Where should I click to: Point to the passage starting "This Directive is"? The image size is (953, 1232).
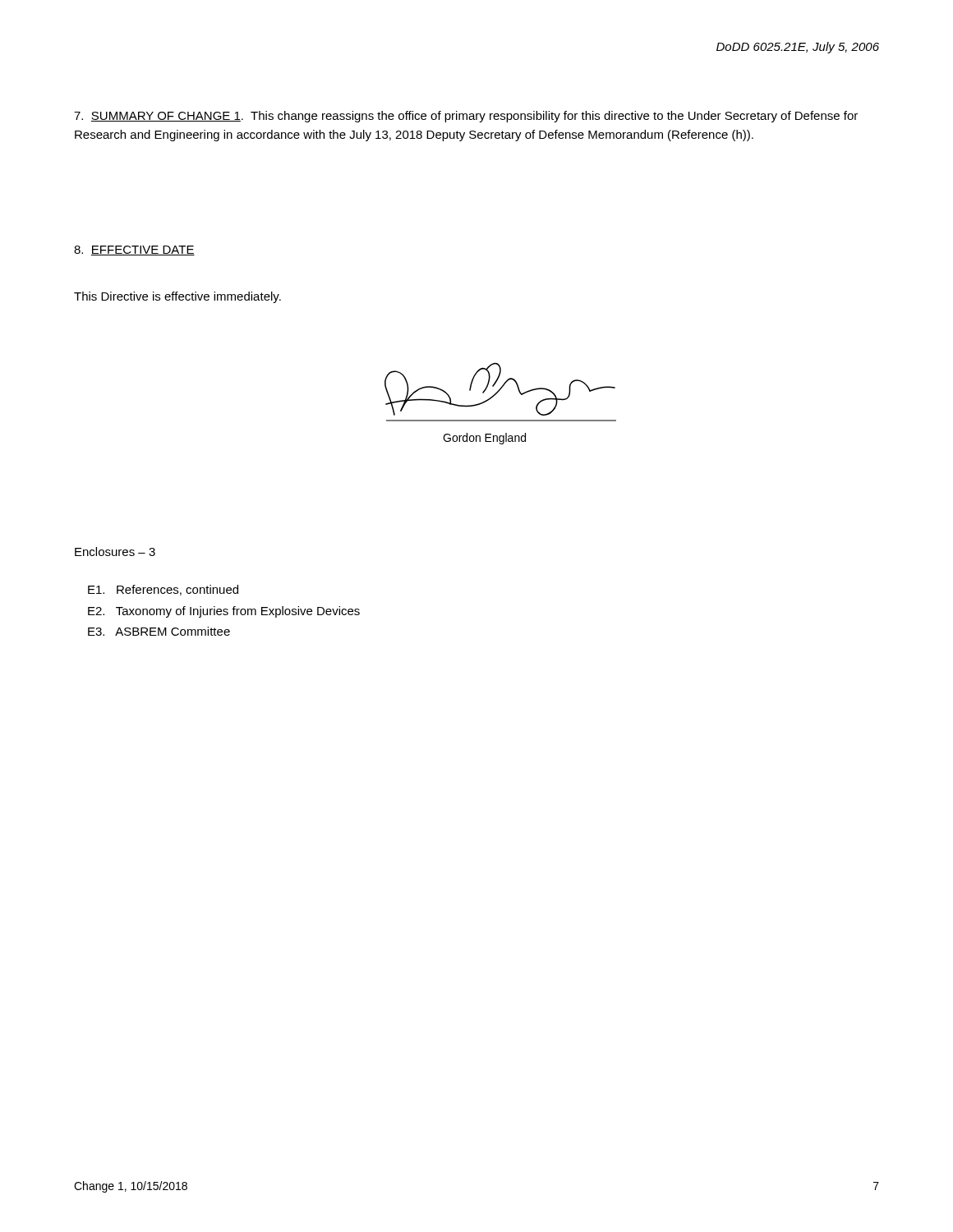pos(178,296)
